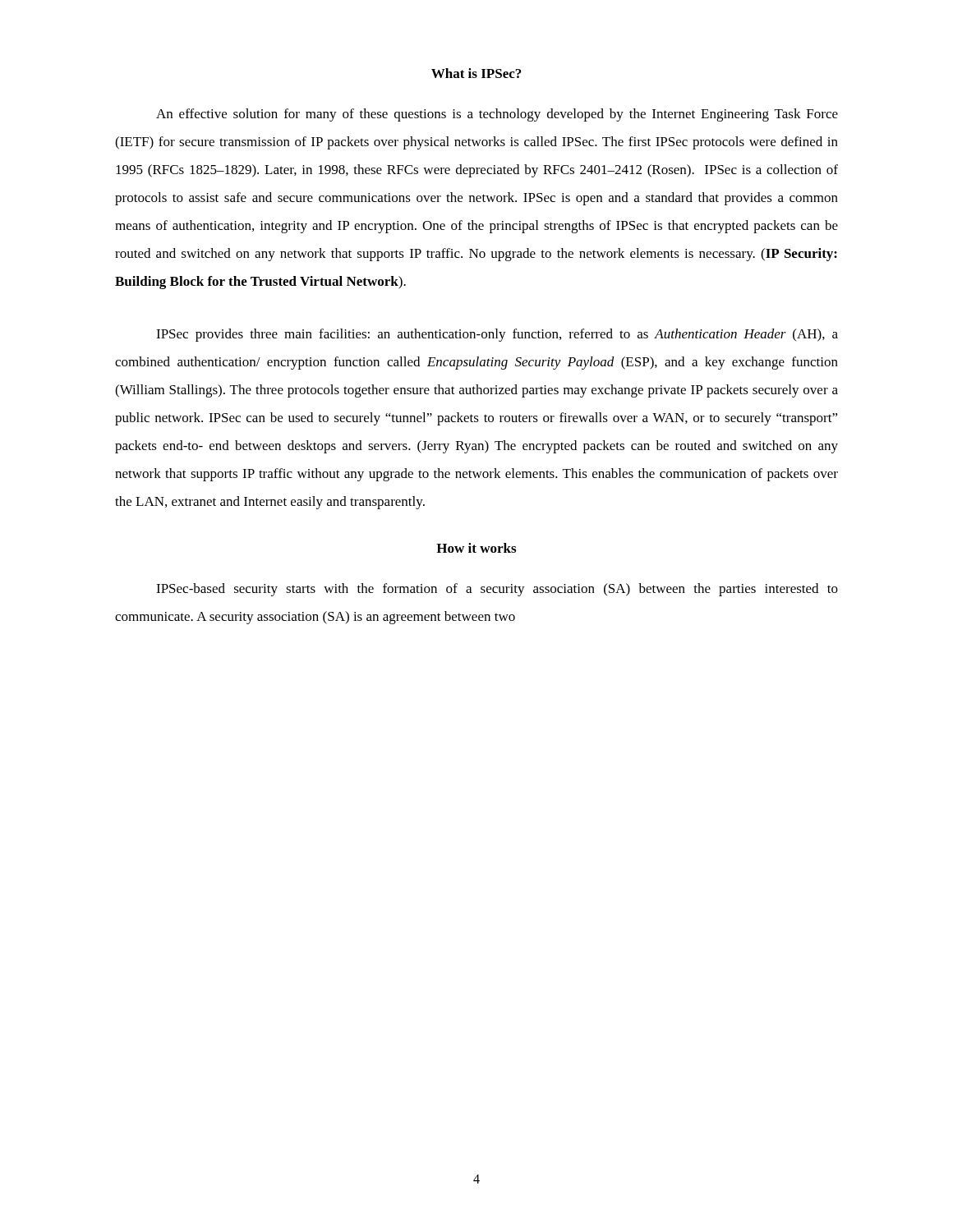This screenshot has width=953, height=1232.
Task: Navigate to the text starting "IPSec provides three main facilities: an"
Action: [x=476, y=418]
